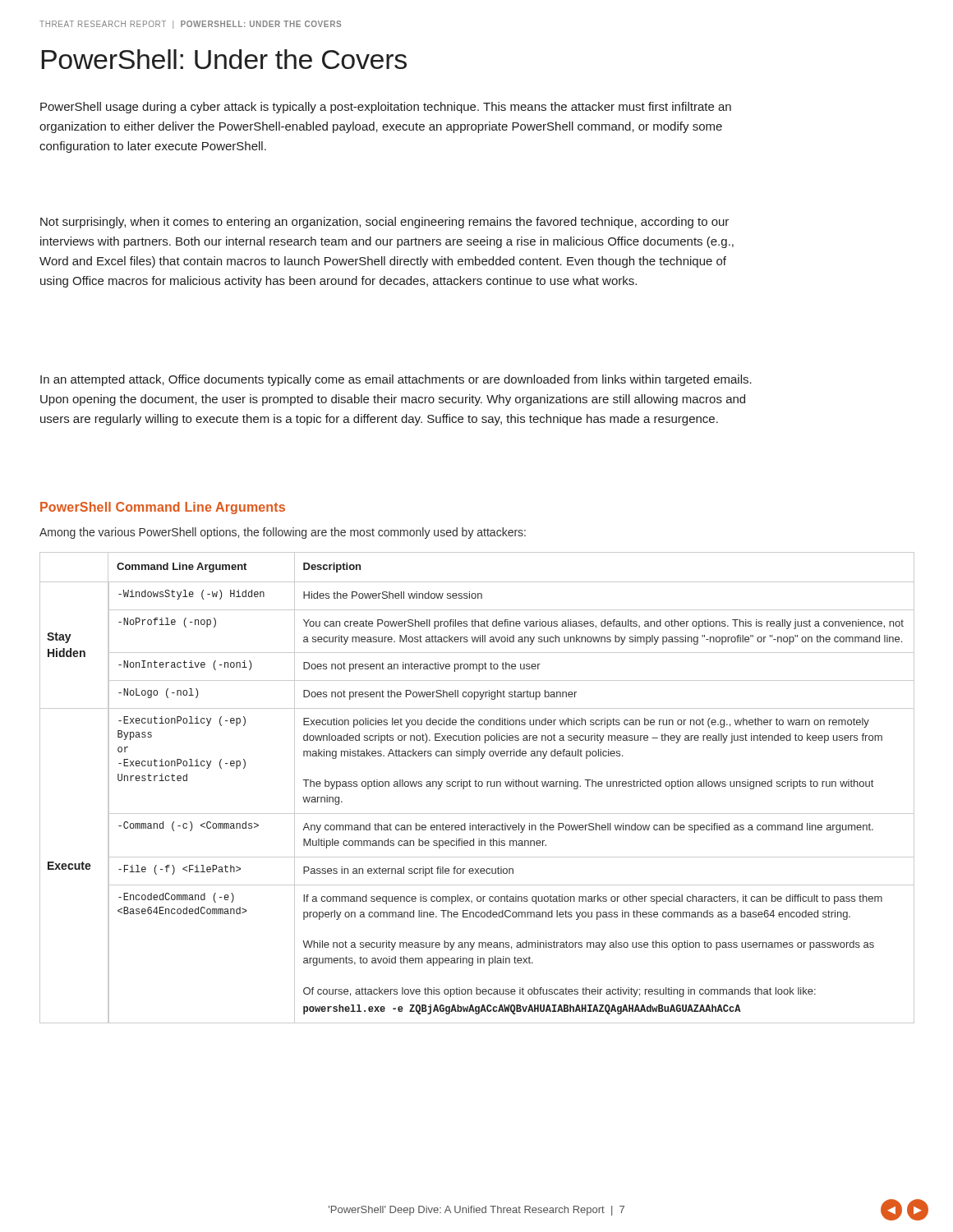Where is the passage that starts "In an attempted"?

pos(396,399)
